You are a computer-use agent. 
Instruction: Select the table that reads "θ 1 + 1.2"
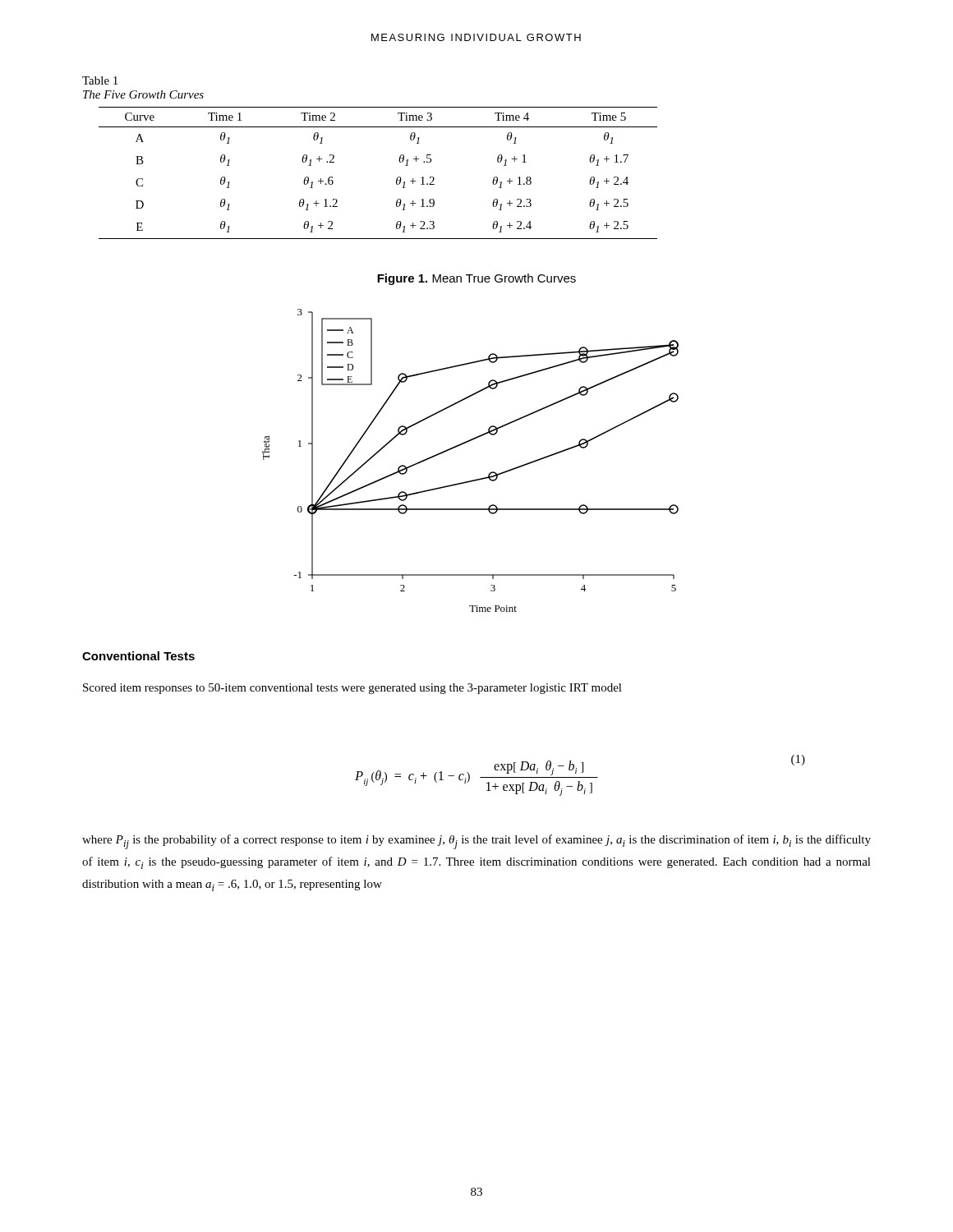coord(476,173)
